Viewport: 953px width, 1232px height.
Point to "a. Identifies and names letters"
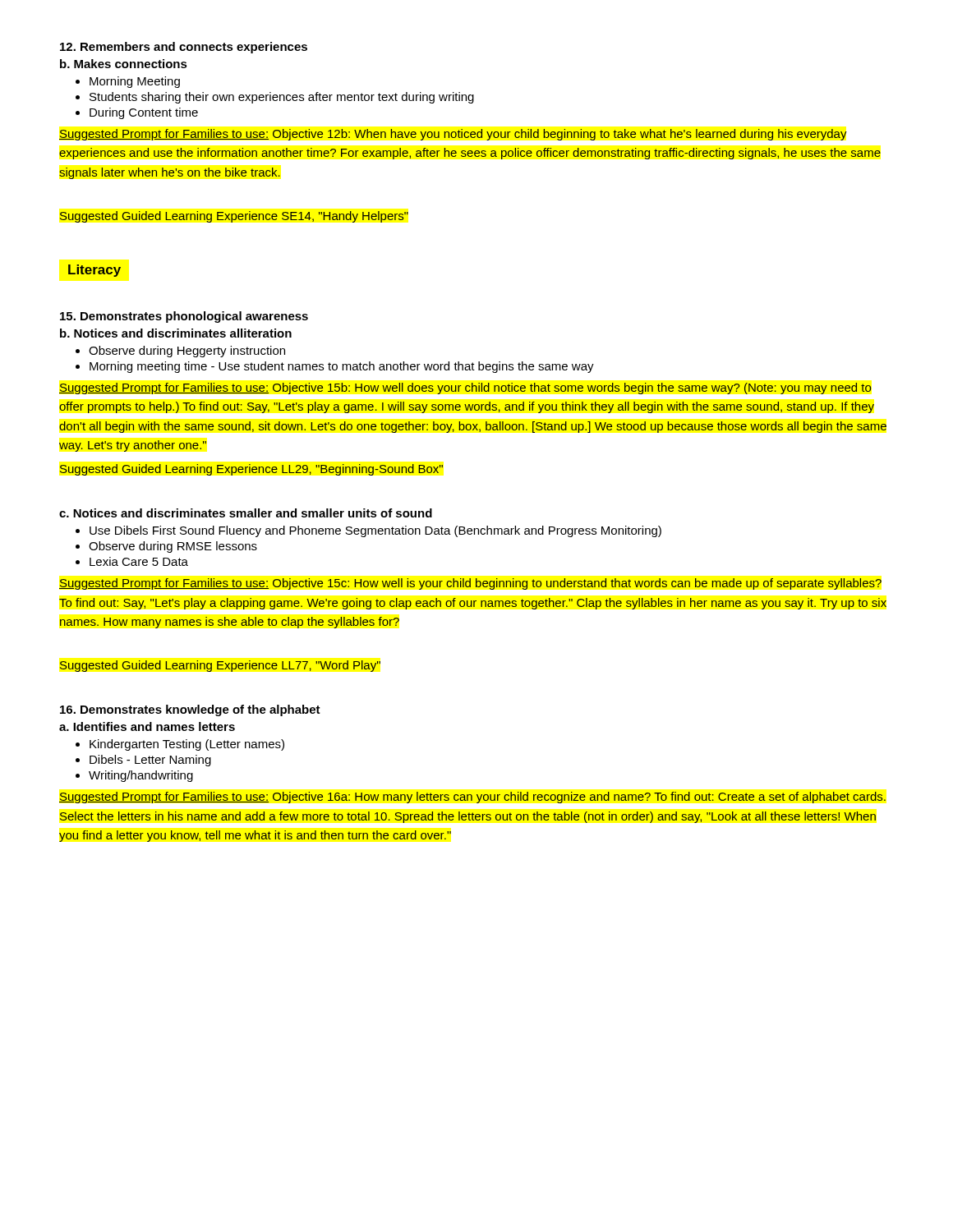[147, 727]
